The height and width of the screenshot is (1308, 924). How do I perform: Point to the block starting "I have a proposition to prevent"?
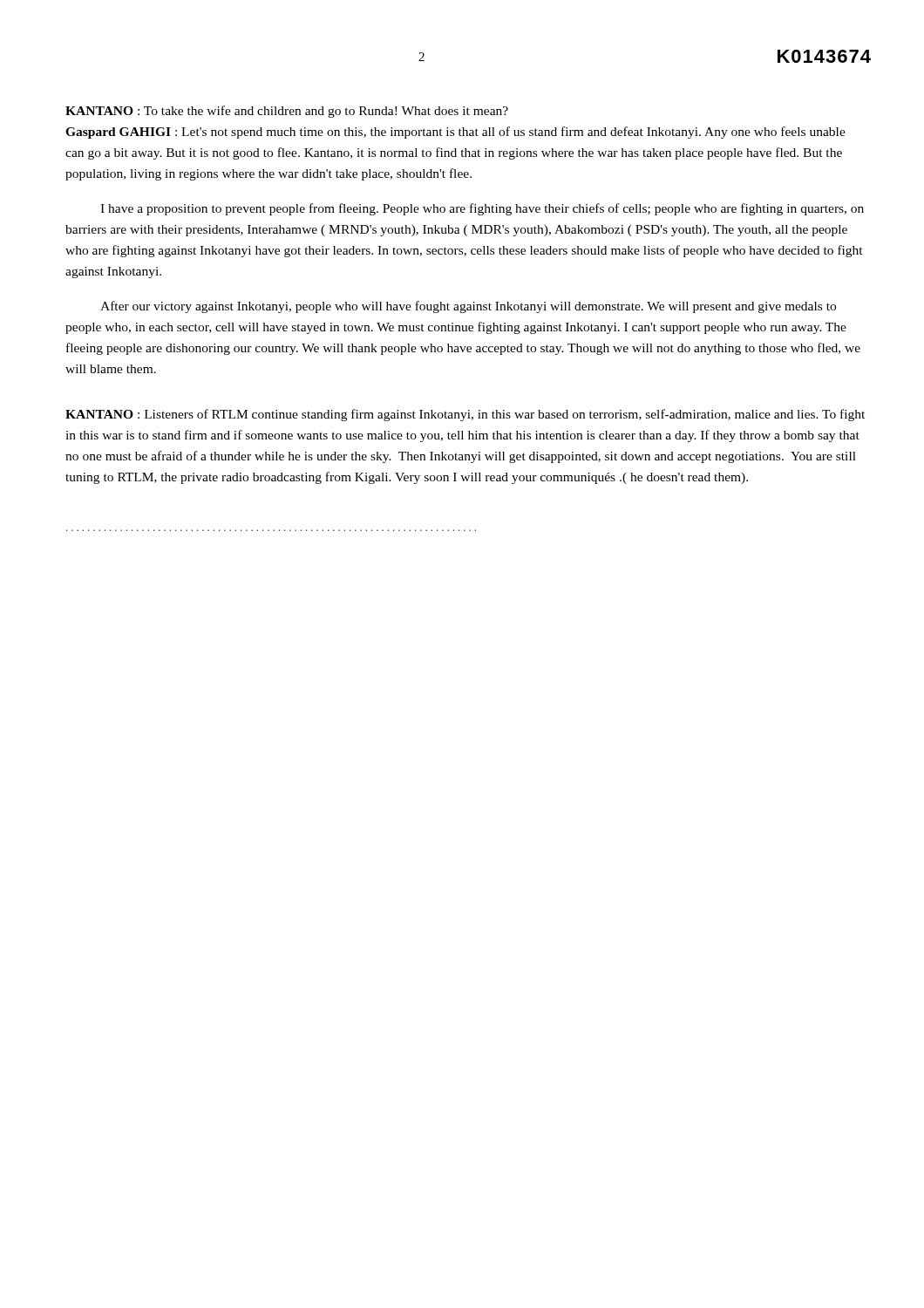tap(465, 239)
